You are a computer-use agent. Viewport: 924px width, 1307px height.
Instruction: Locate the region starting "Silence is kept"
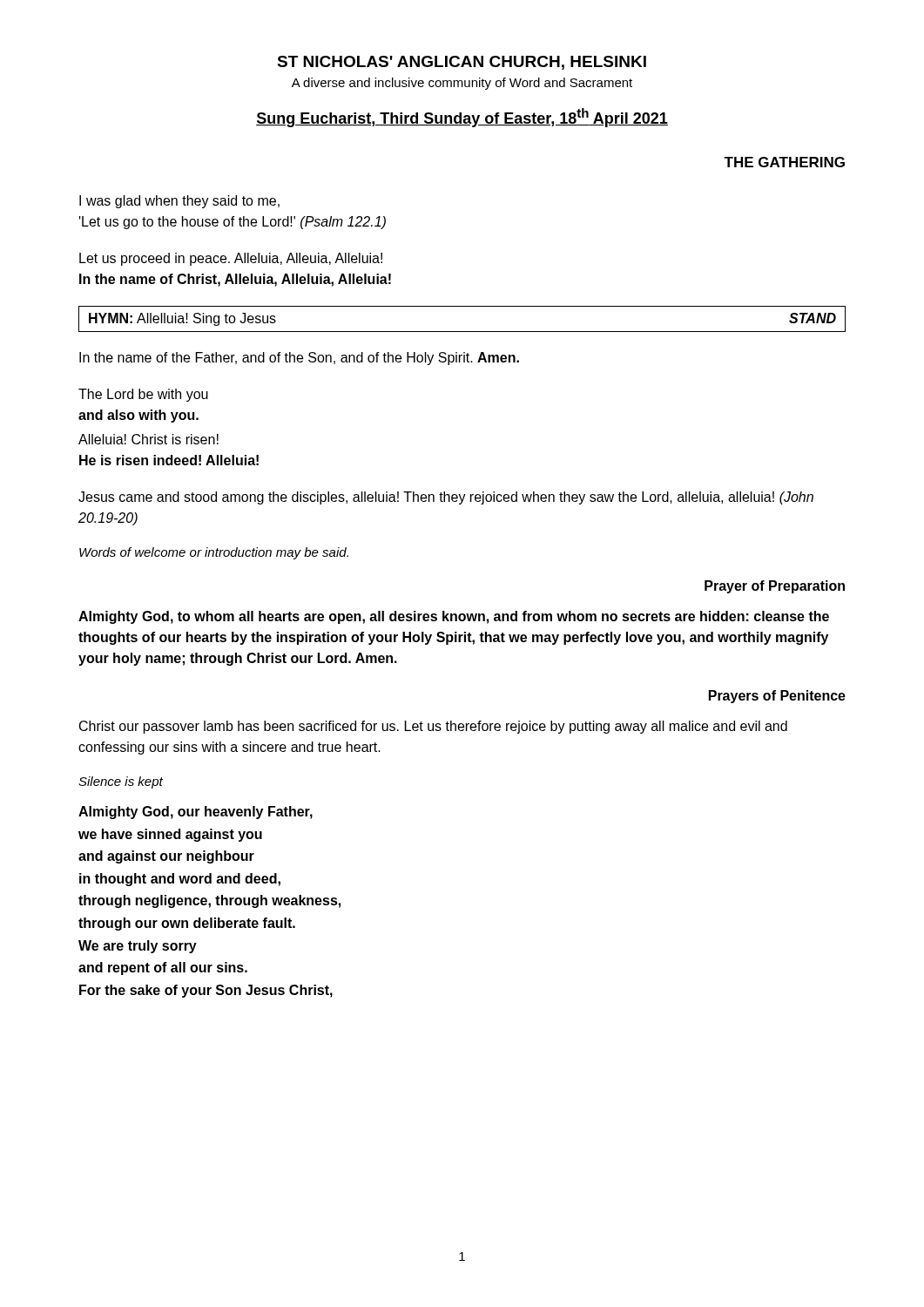click(120, 781)
